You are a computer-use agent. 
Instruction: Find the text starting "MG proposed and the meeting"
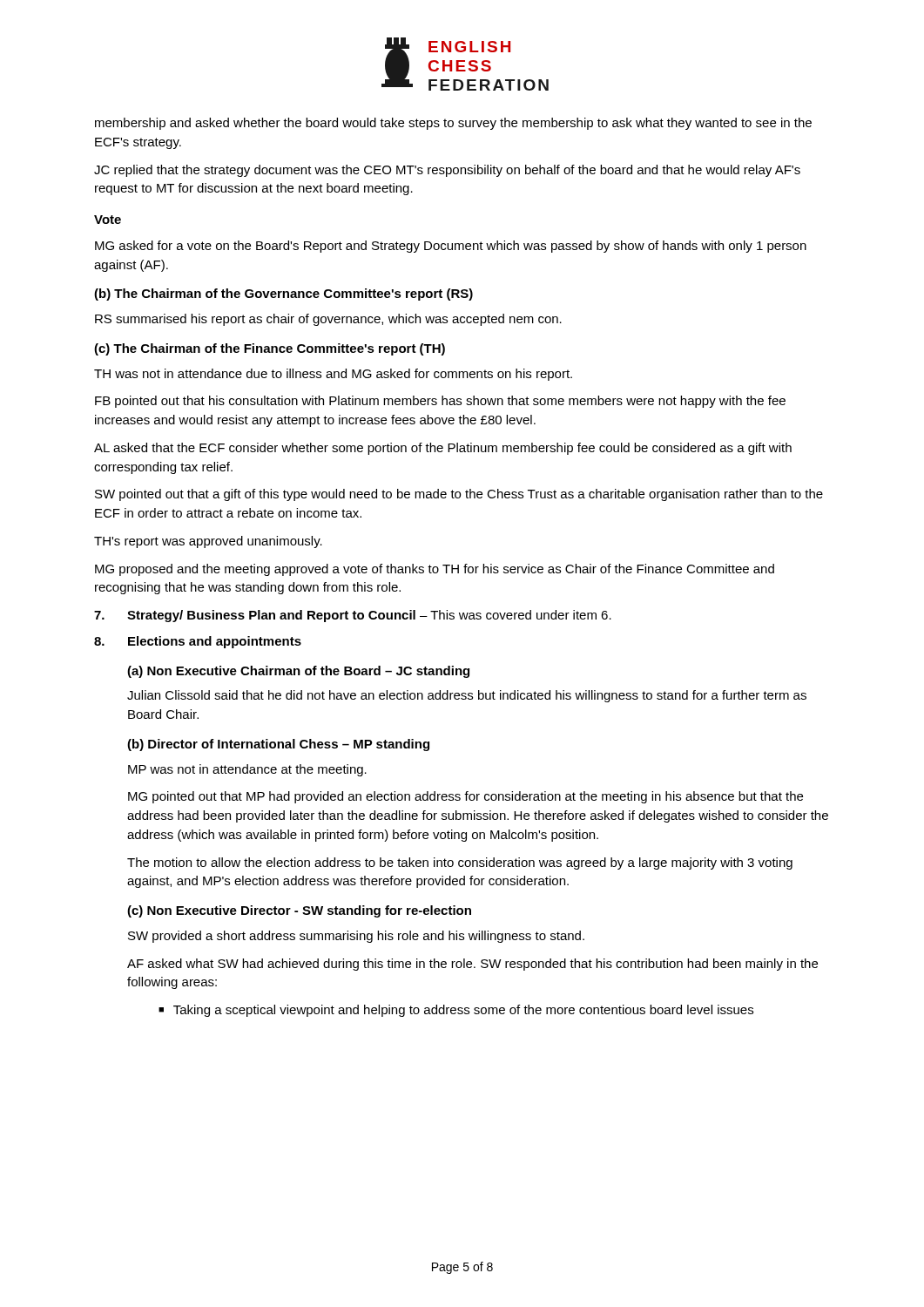[x=462, y=578]
